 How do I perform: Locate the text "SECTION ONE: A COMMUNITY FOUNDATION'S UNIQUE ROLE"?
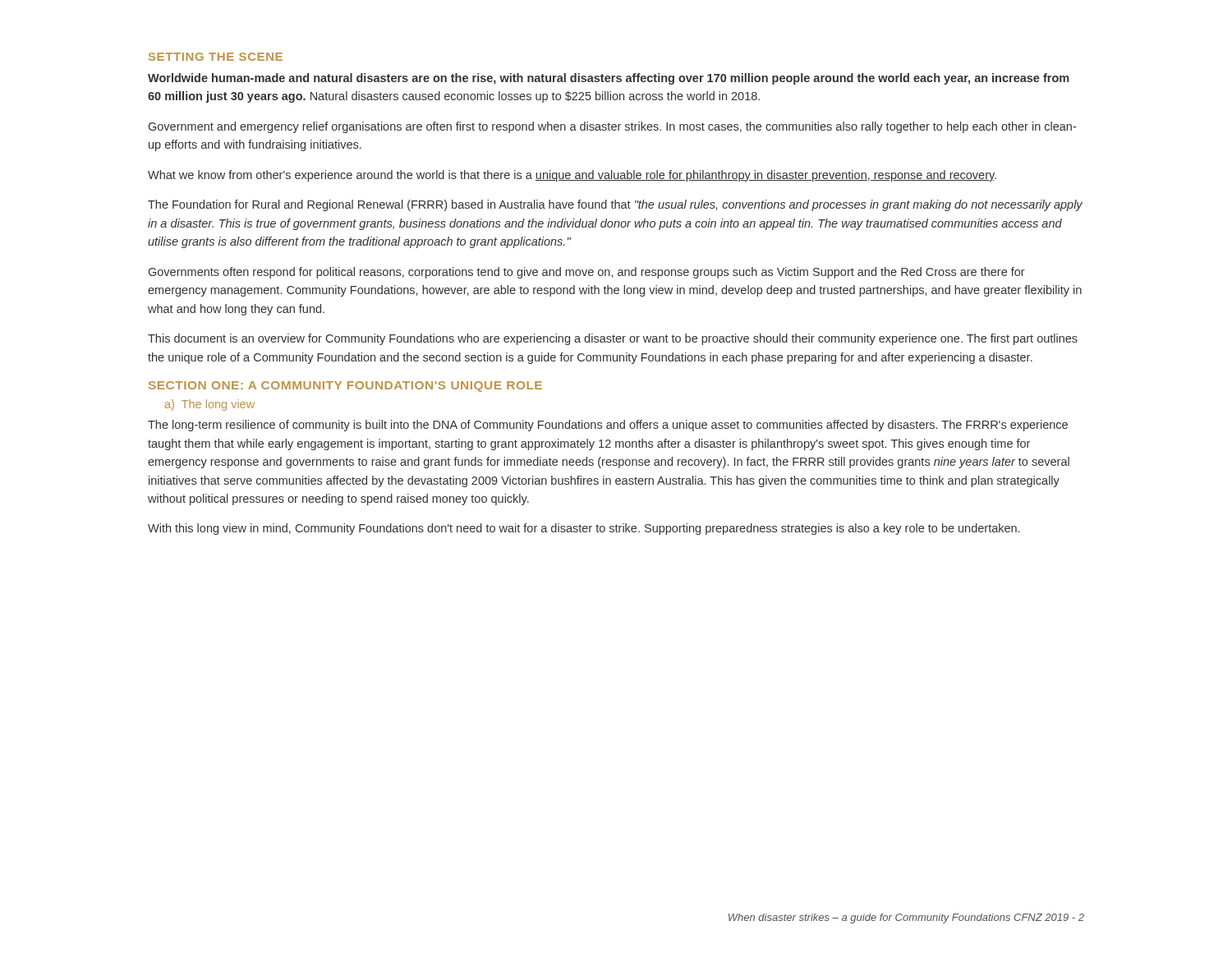coord(345,385)
